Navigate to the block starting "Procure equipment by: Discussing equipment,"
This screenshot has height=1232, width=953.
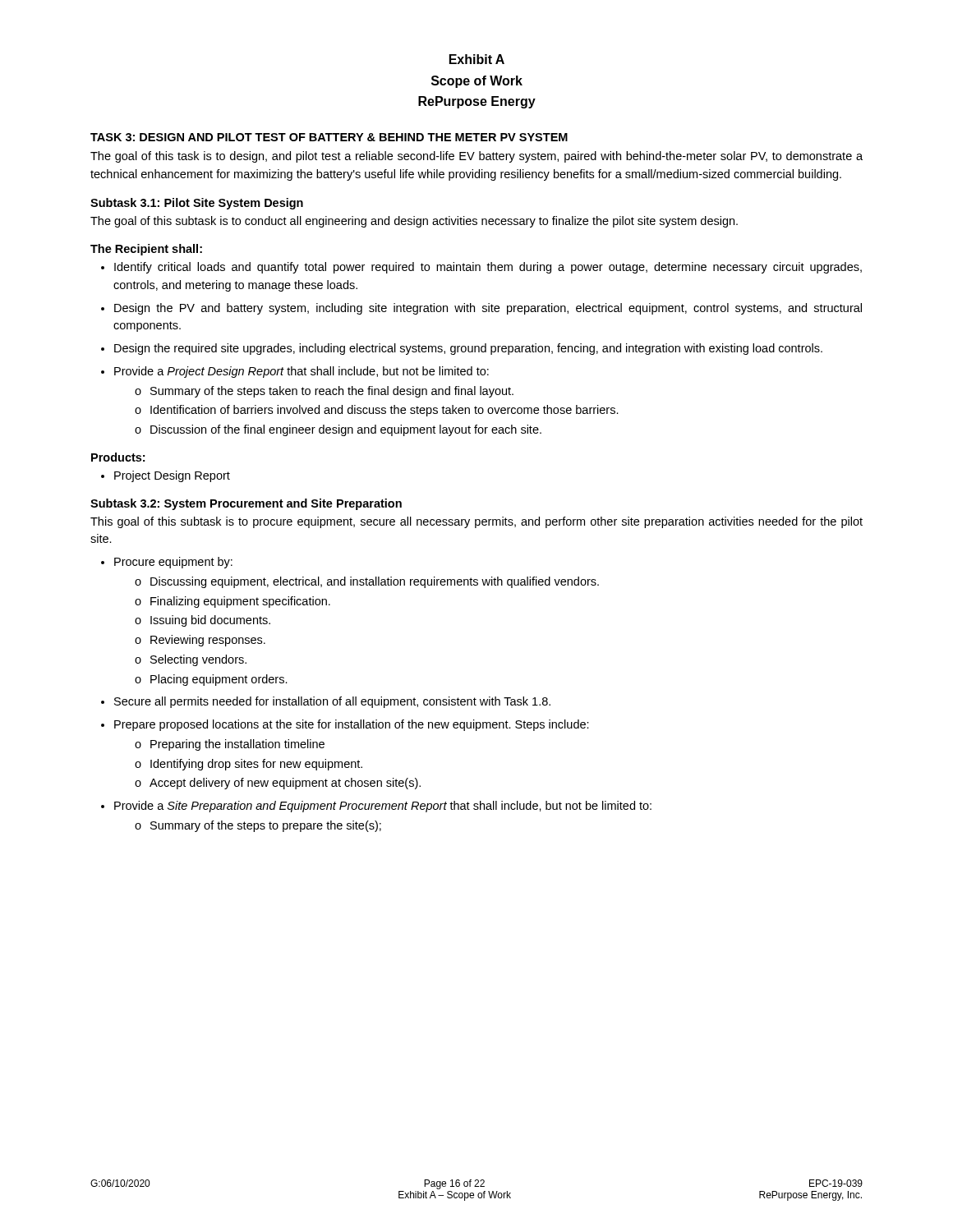pyautogui.click(x=167, y=563)
